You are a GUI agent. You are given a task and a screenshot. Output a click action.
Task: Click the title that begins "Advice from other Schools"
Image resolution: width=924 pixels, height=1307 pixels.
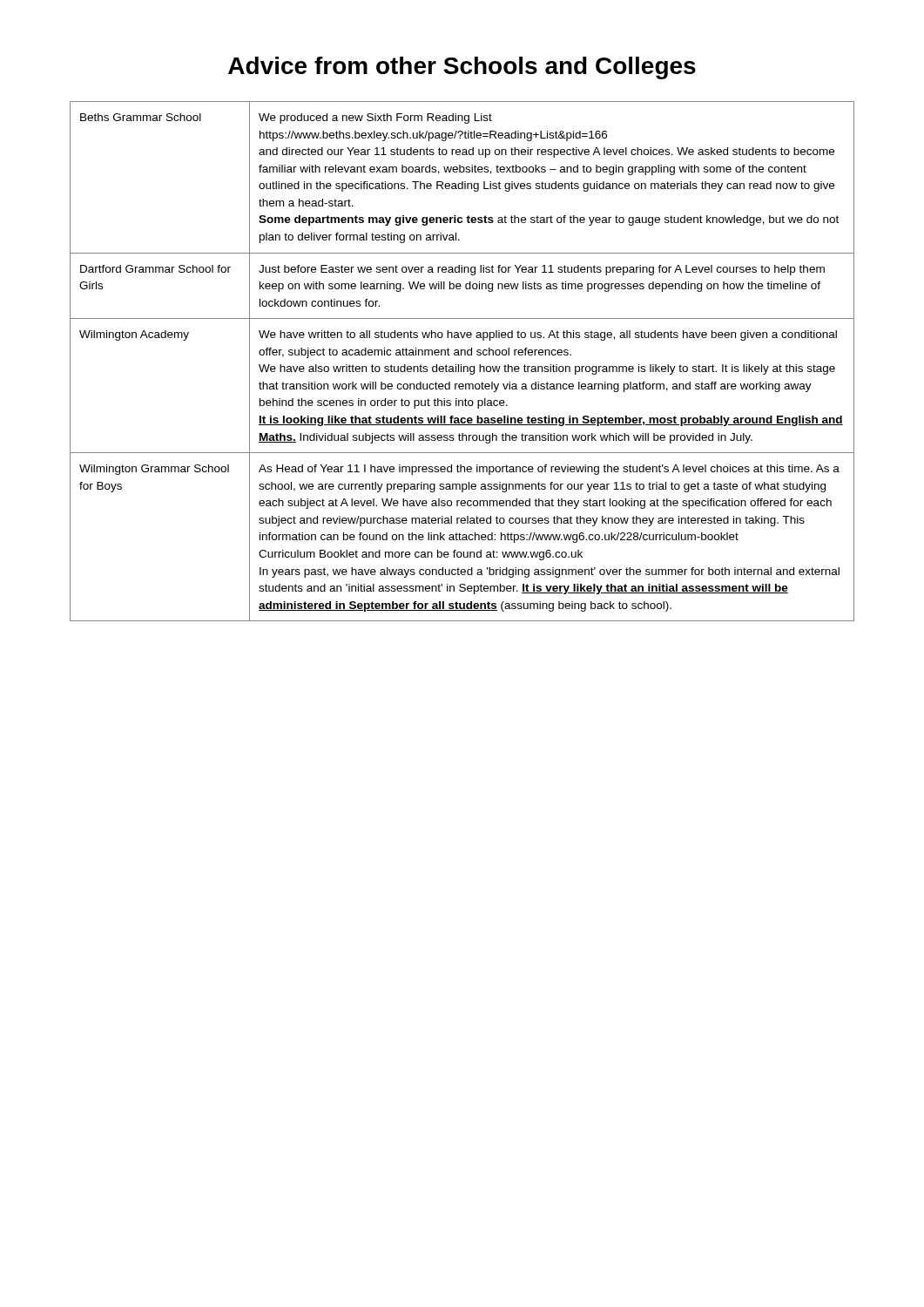click(462, 66)
